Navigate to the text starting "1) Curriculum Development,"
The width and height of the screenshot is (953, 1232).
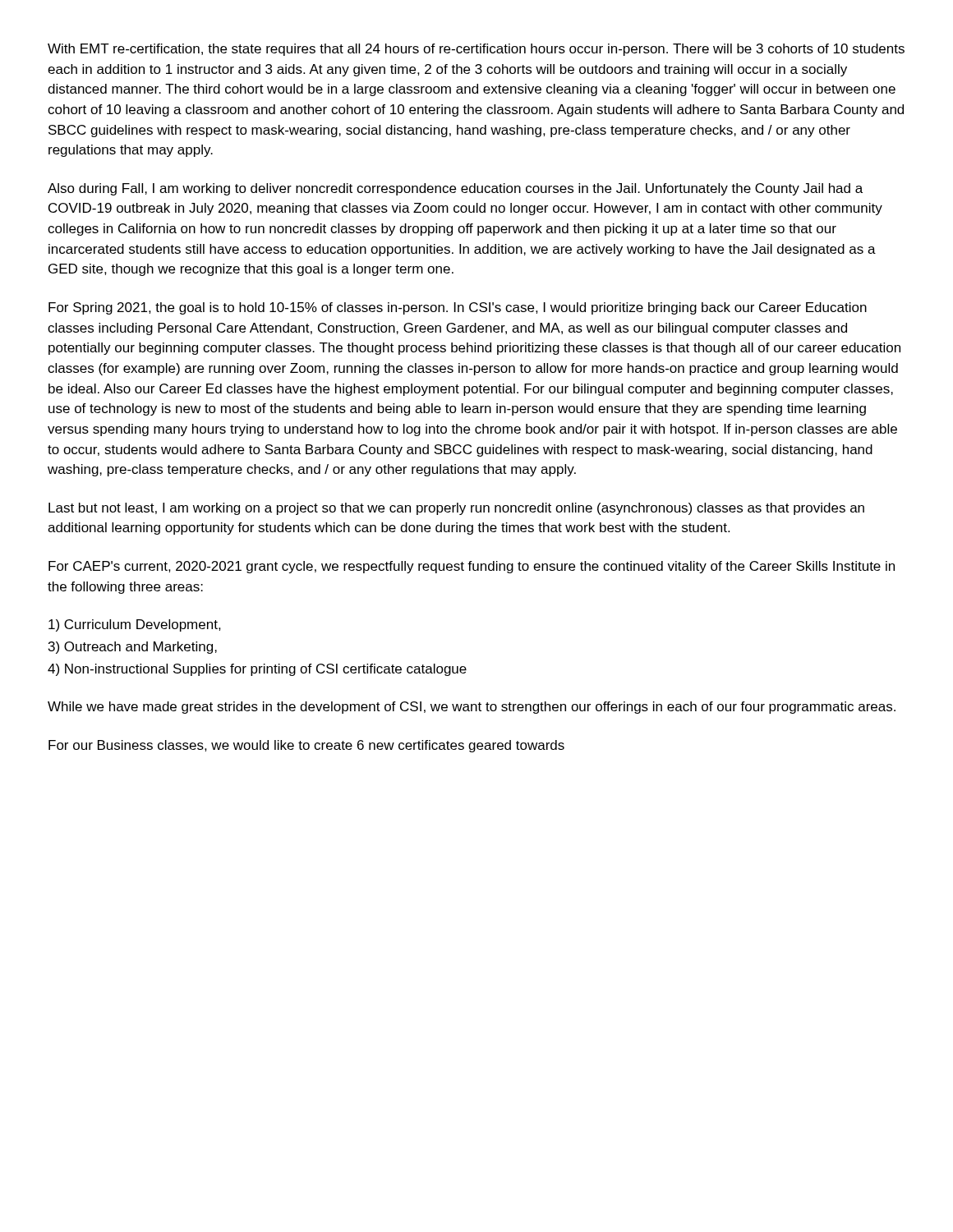(x=135, y=625)
